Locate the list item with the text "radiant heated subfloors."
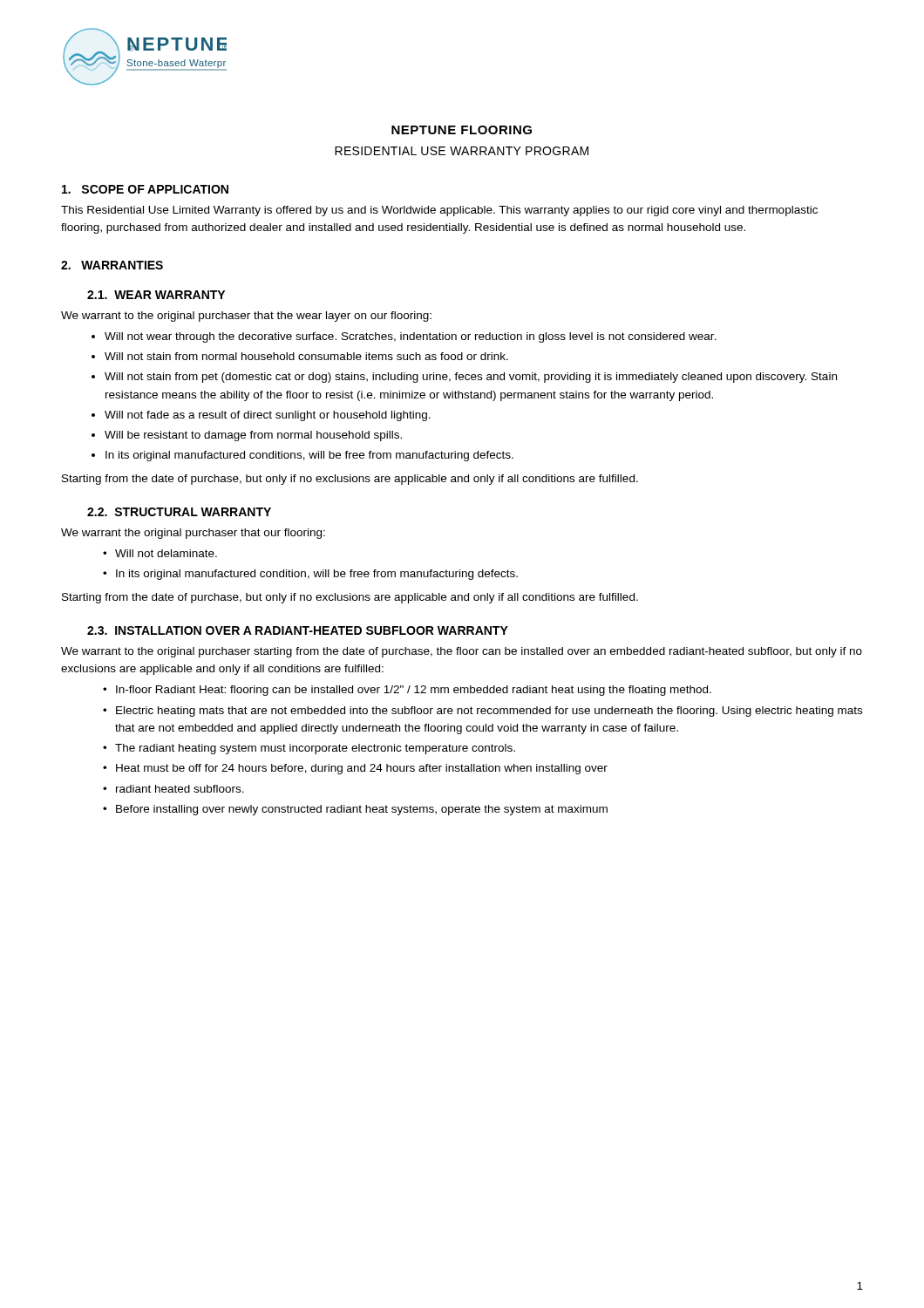The image size is (924, 1308). (x=180, y=788)
